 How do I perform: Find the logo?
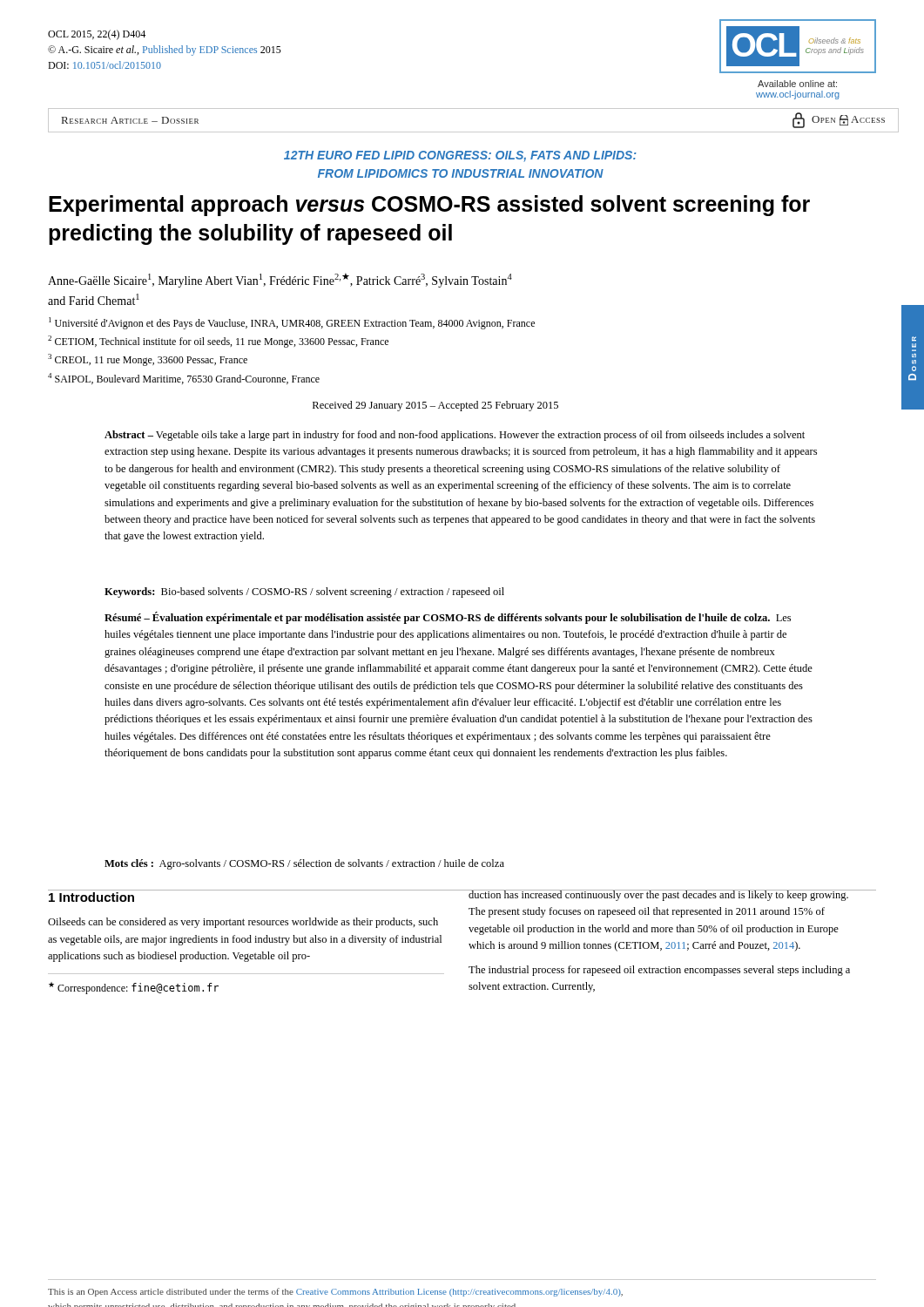click(798, 59)
